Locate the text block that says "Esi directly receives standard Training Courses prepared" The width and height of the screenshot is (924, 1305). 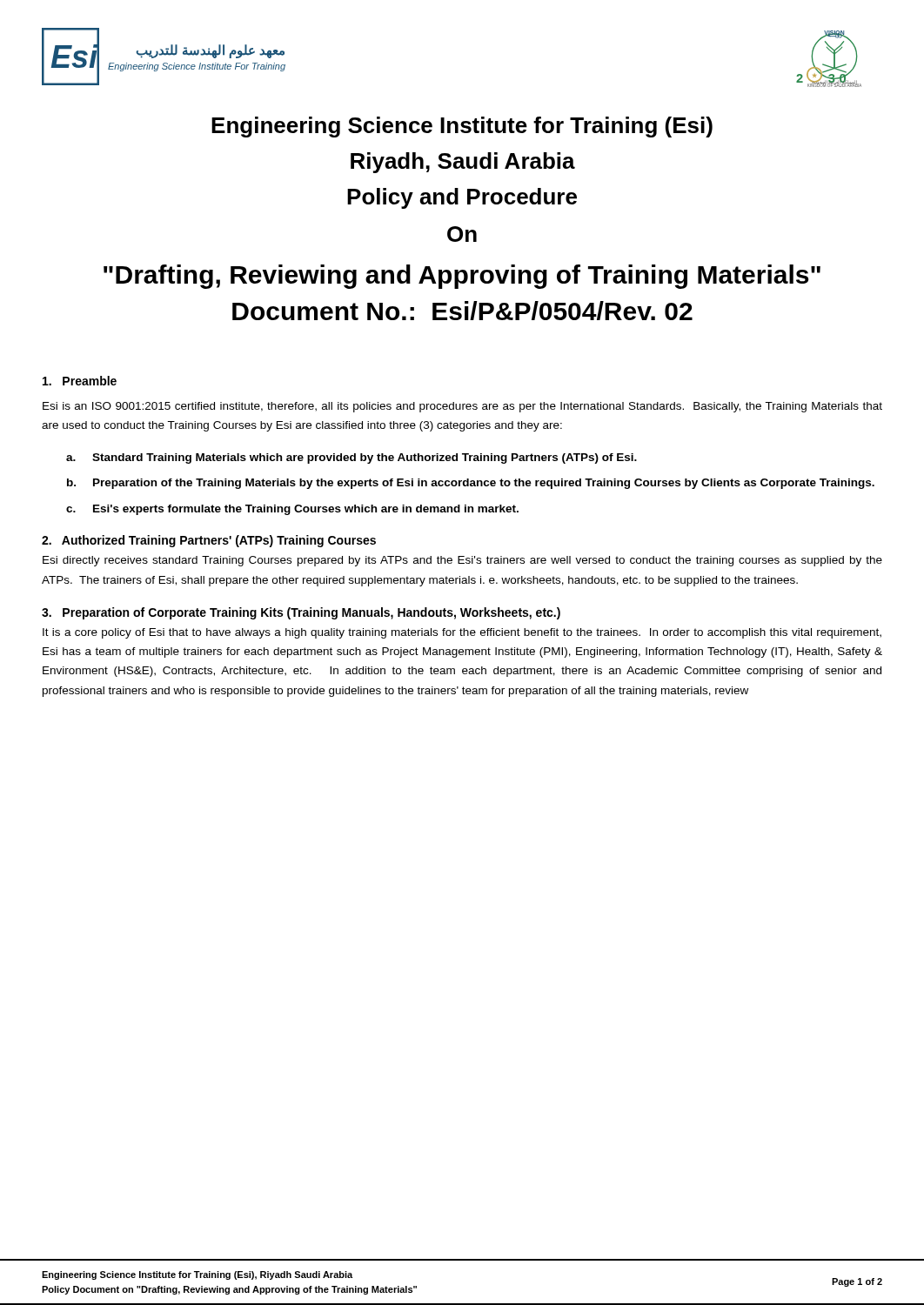coord(462,570)
